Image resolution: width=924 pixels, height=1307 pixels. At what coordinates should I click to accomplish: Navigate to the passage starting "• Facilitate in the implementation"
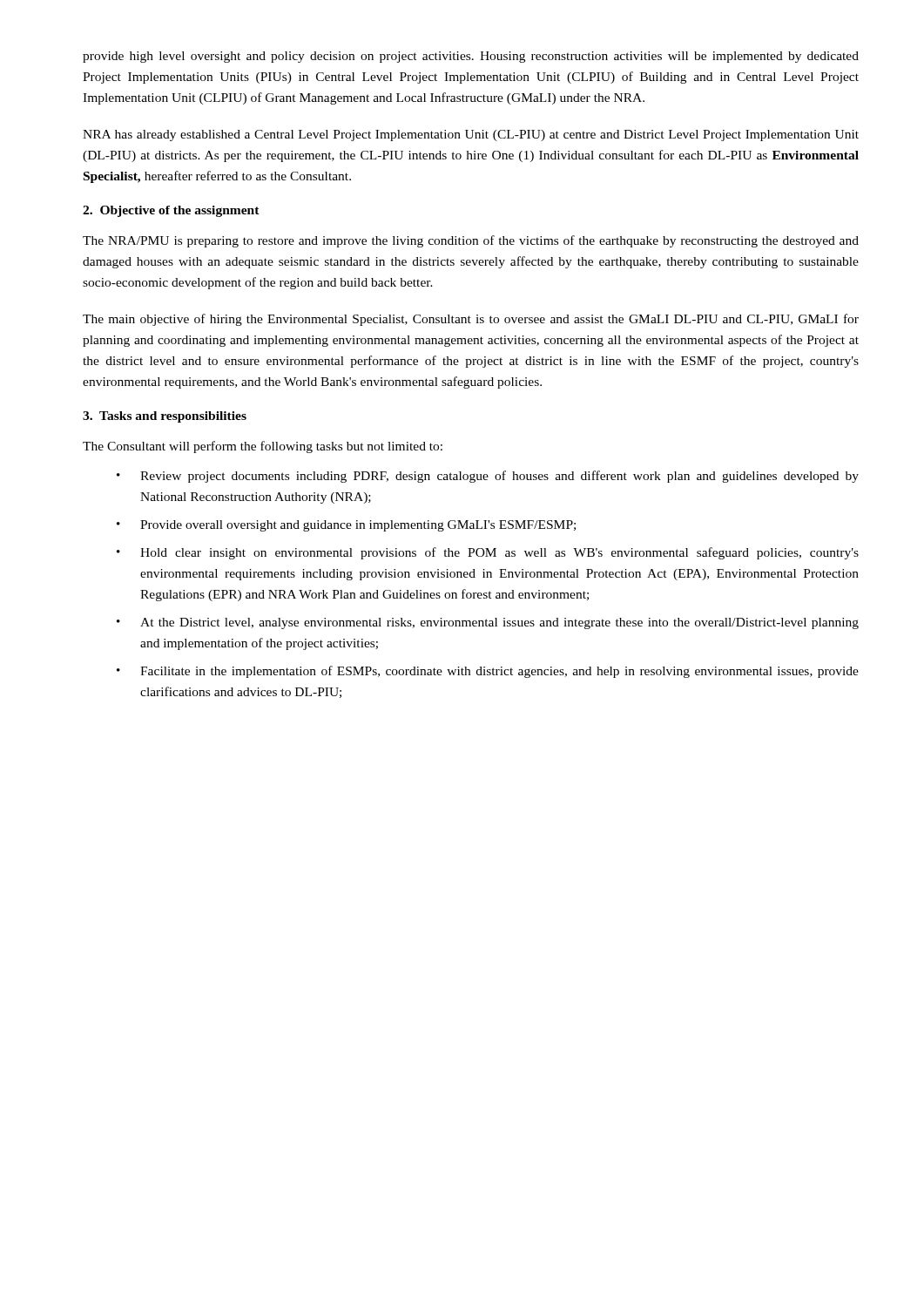(x=487, y=682)
